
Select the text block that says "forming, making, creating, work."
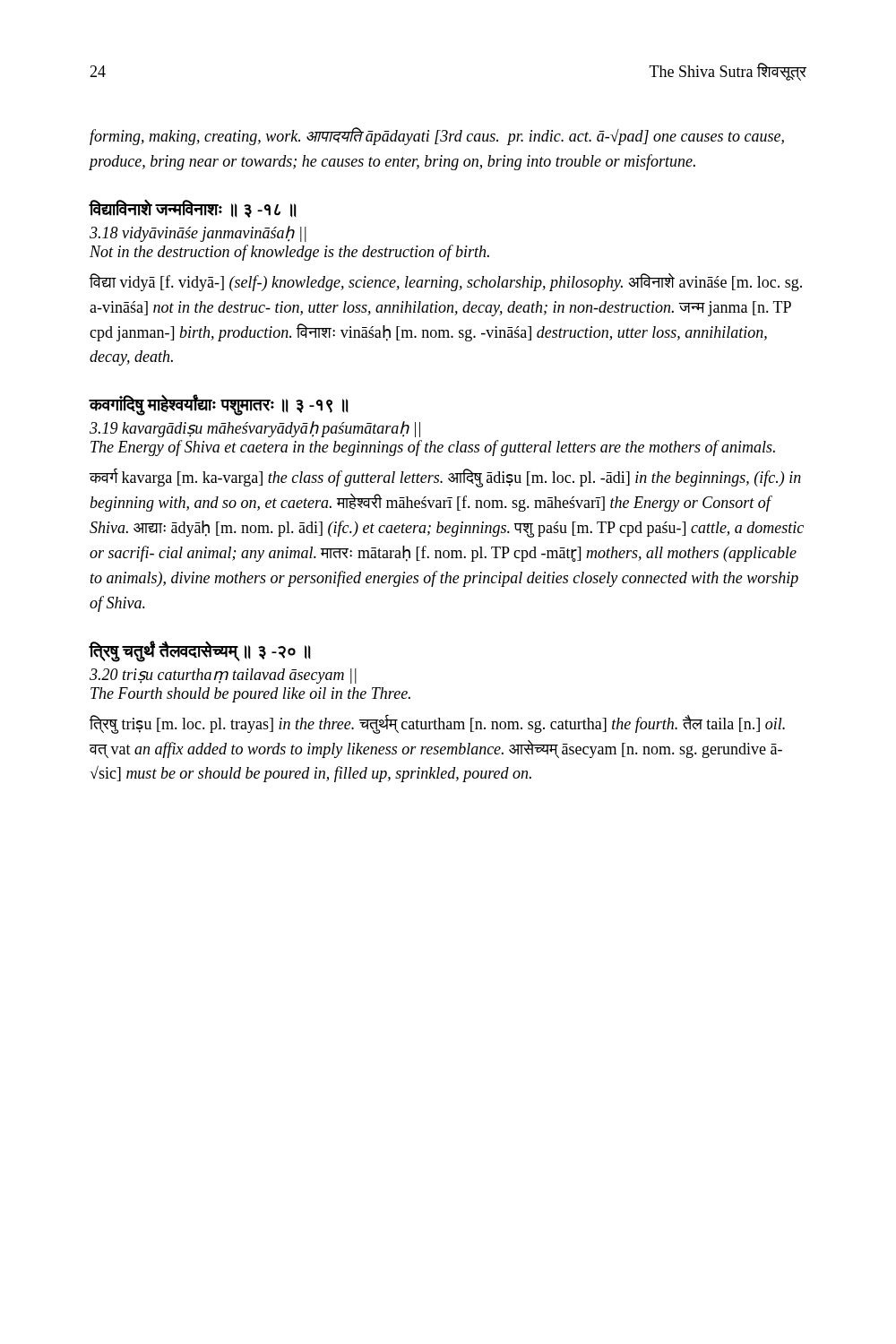coord(437,149)
